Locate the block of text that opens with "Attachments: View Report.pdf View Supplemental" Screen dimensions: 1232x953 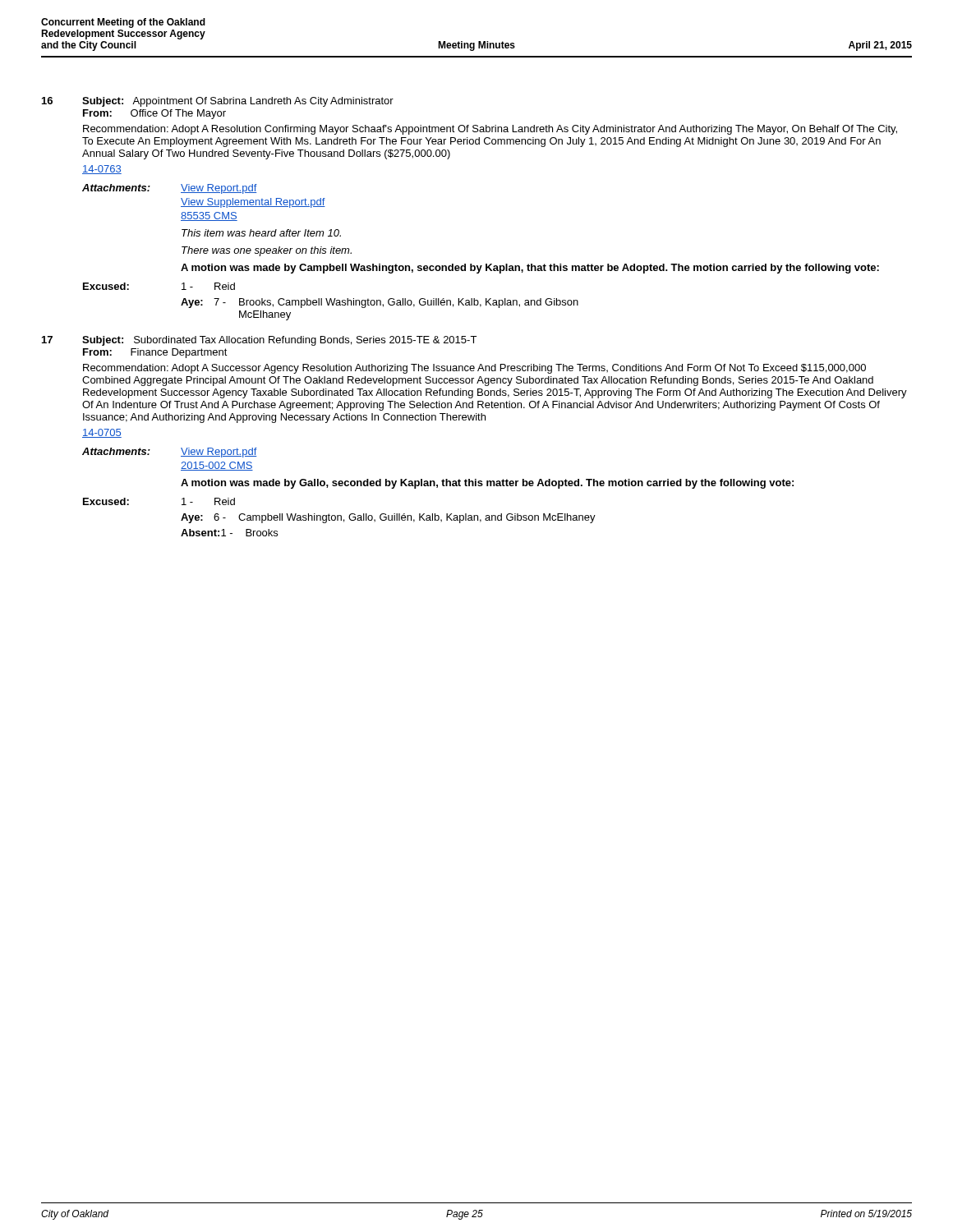pyautogui.click(x=203, y=202)
